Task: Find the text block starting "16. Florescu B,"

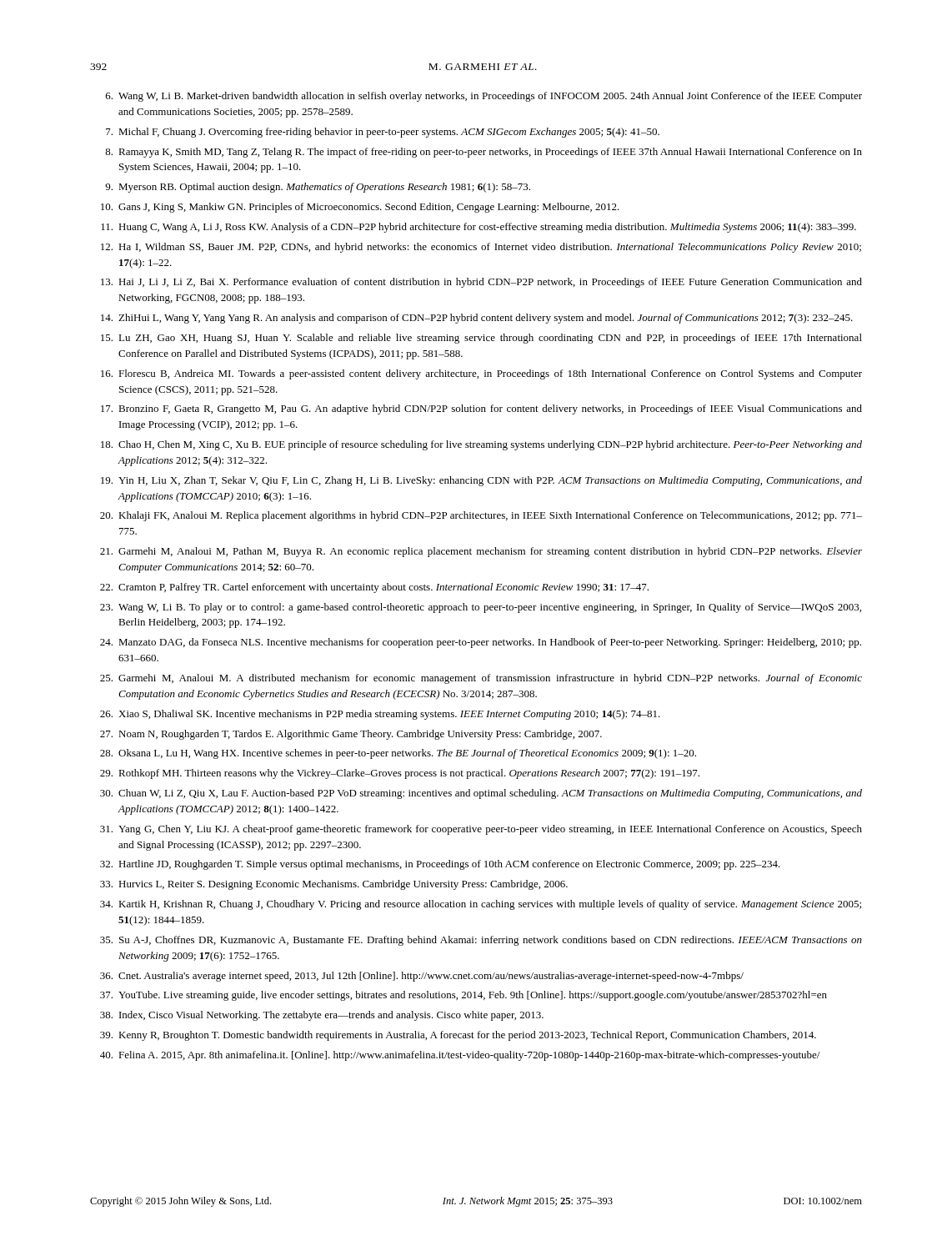Action: pyautogui.click(x=476, y=382)
